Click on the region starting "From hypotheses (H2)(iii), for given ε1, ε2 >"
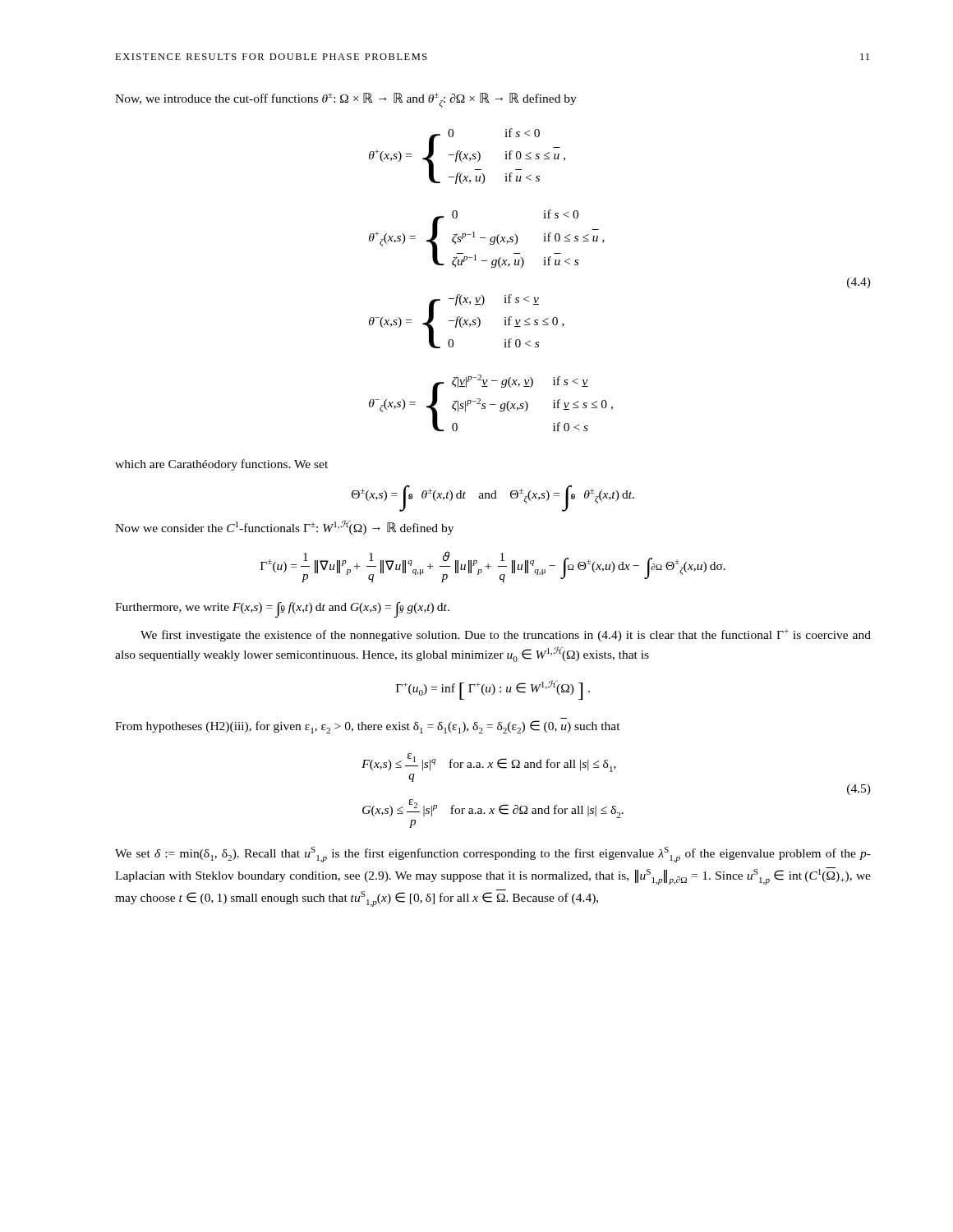 coord(367,727)
